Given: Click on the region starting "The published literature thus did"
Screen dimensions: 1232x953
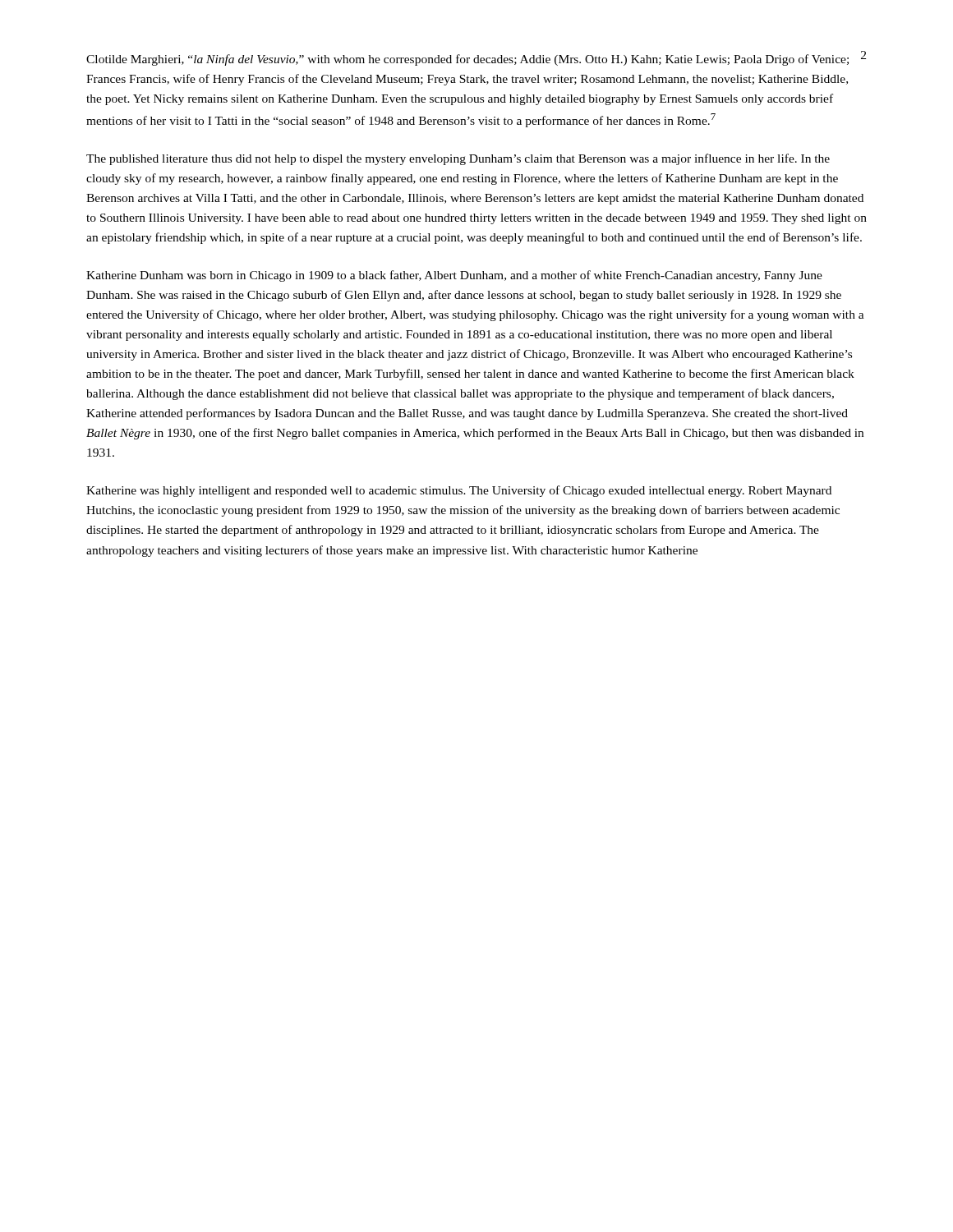Looking at the screenshot, I should 476,198.
